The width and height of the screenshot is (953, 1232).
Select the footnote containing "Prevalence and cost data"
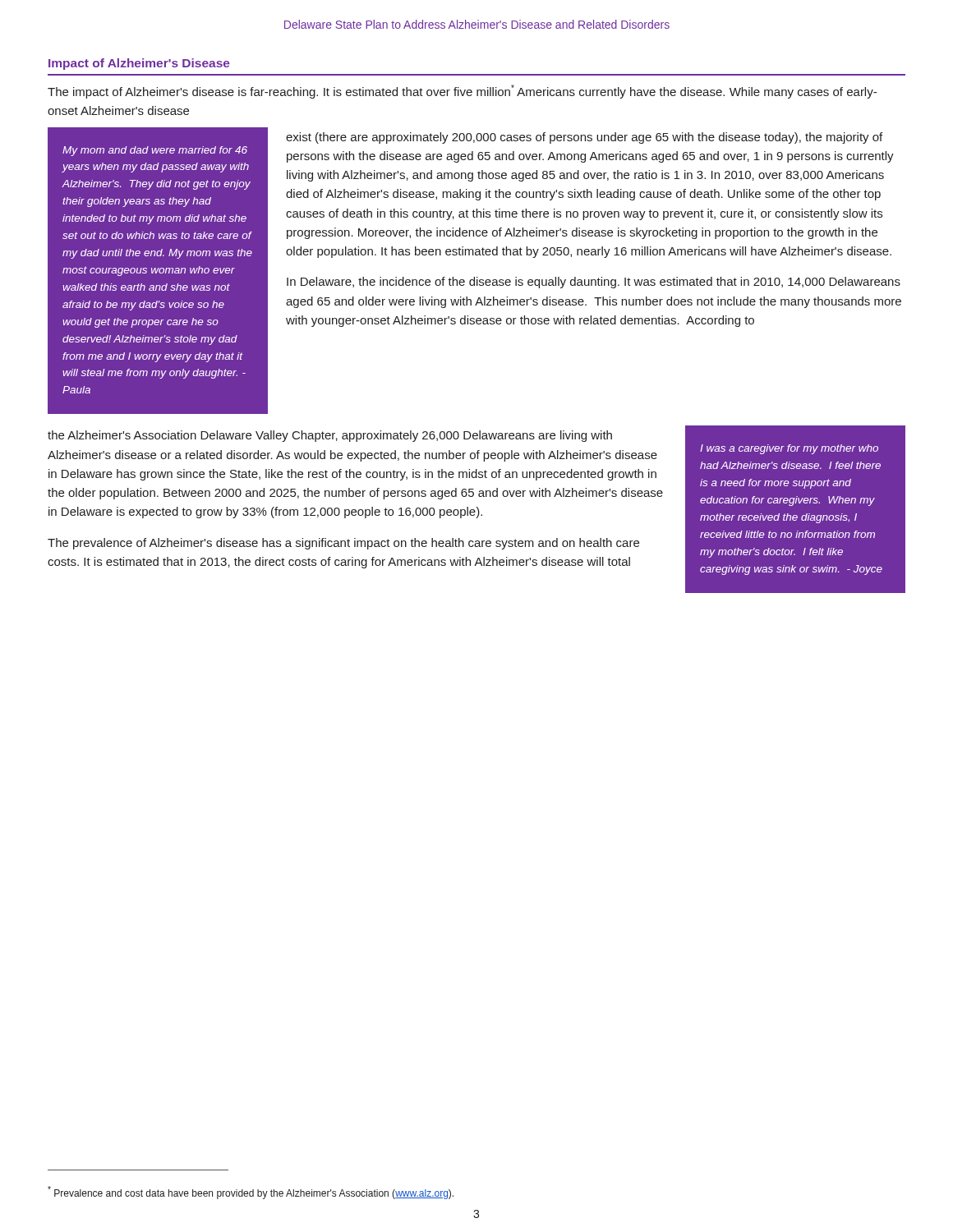click(251, 1192)
